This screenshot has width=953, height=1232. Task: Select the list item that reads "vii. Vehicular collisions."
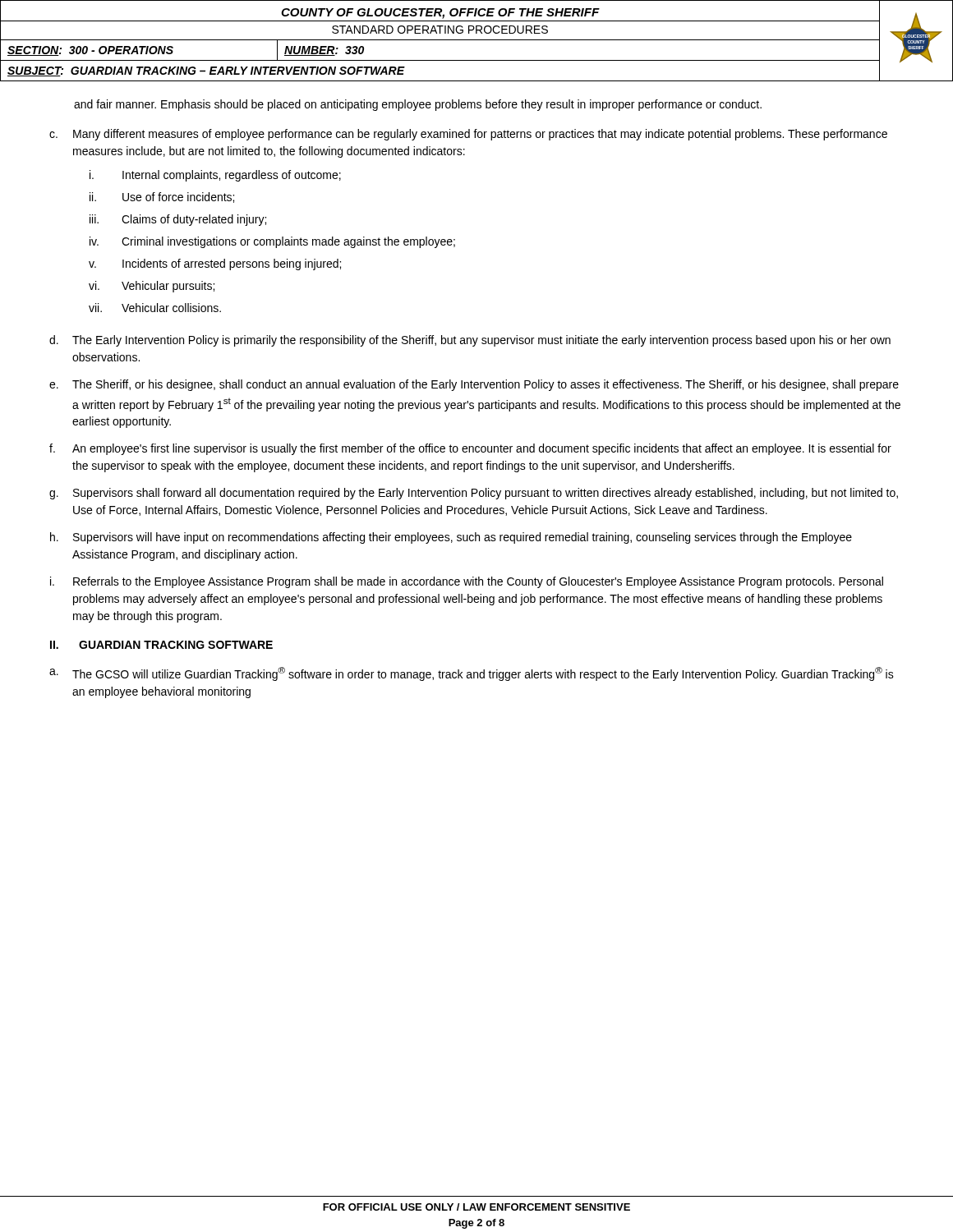tap(155, 308)
